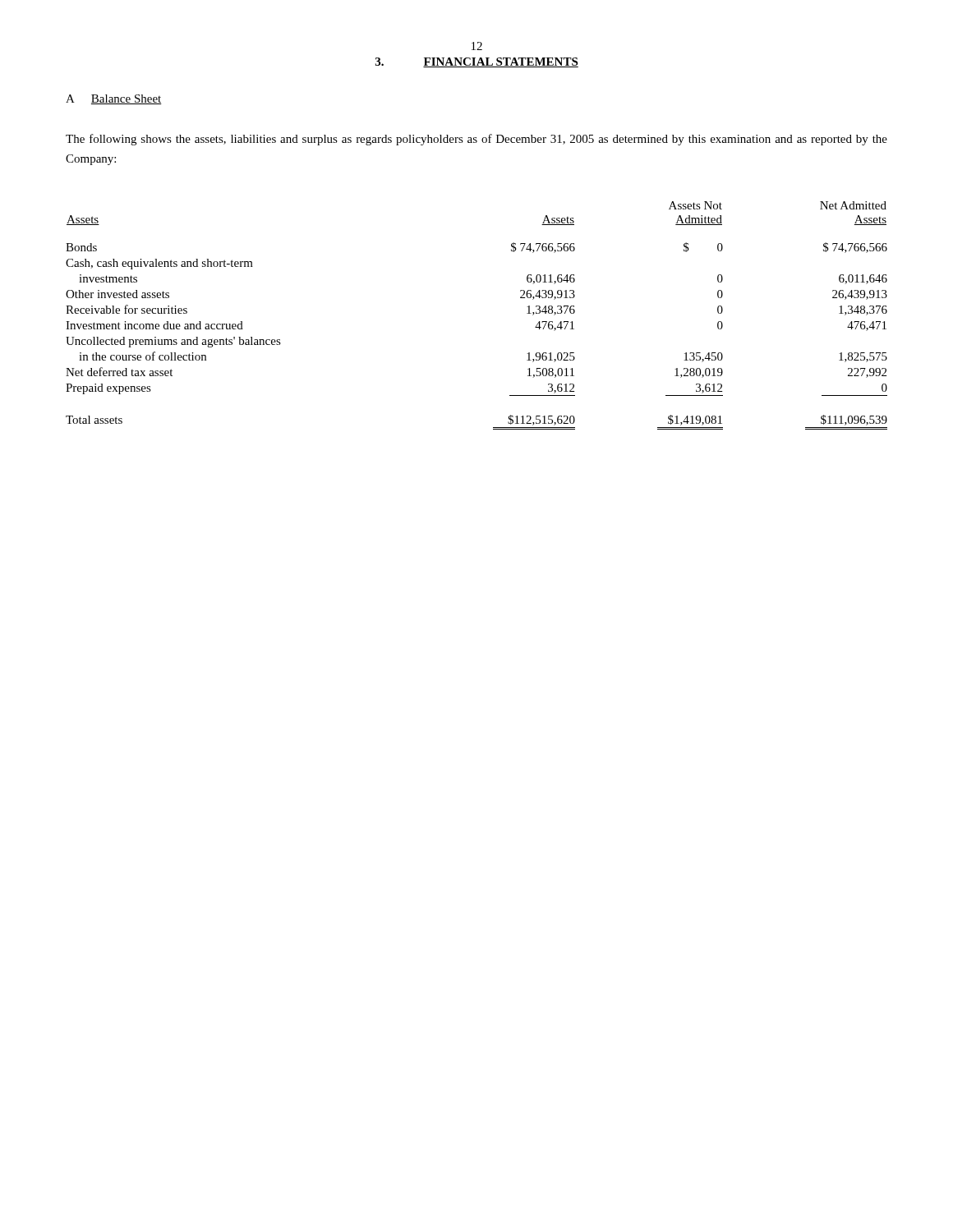Find the passage starting "The following shows"

pos(476,149)
